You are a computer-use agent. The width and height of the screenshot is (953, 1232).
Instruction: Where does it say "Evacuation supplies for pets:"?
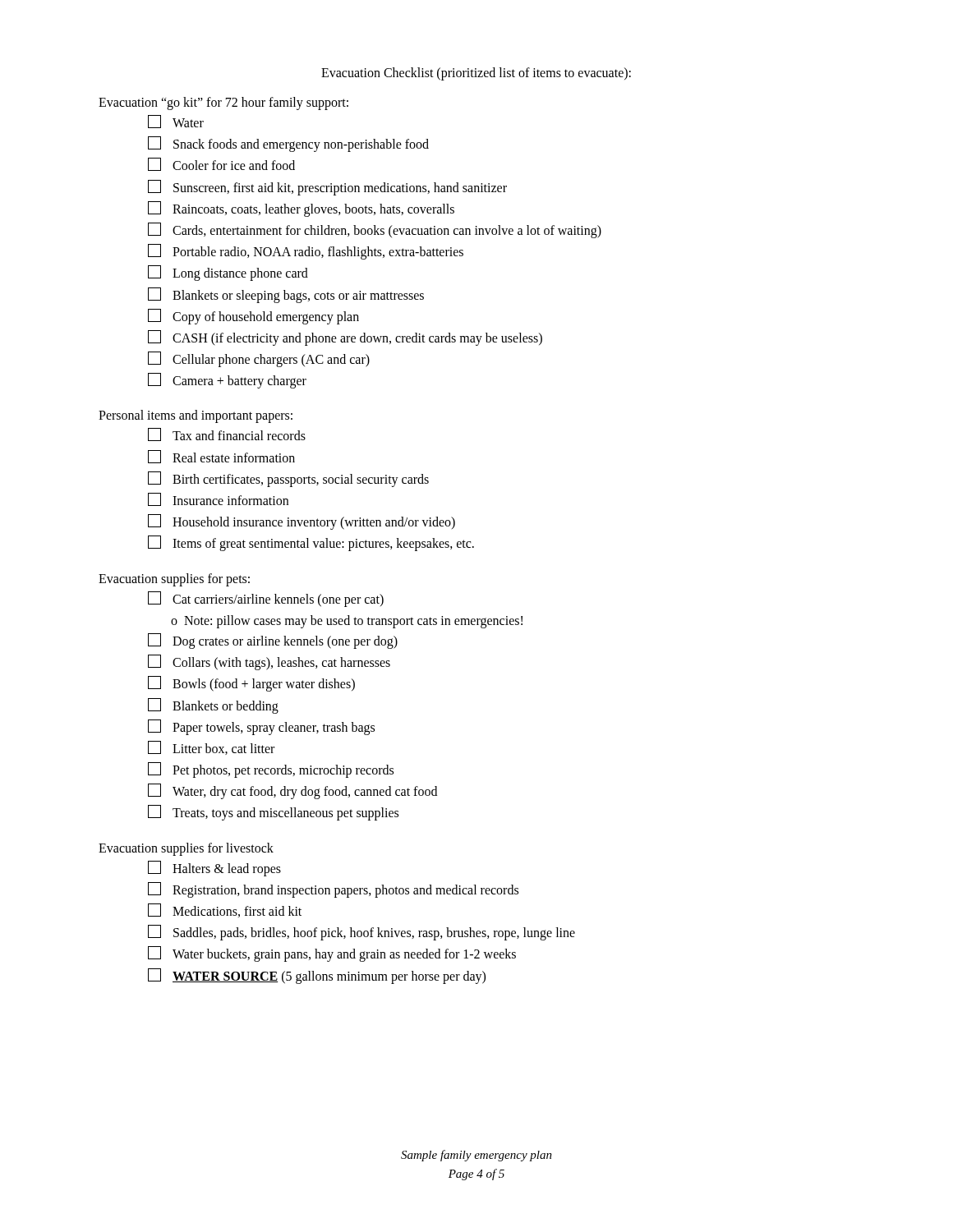coord(175,578)
